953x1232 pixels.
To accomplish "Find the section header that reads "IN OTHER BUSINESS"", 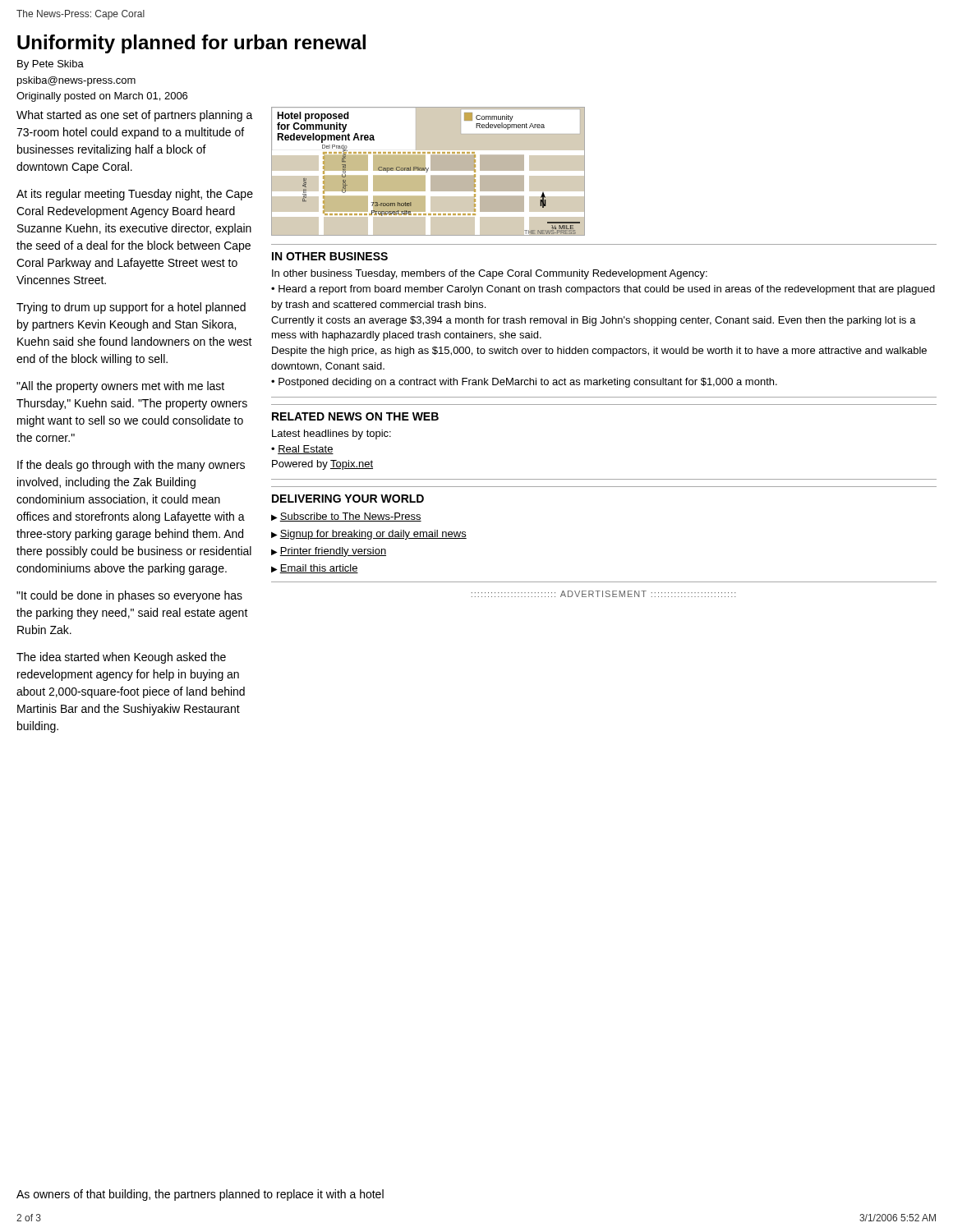I will pos(330,256).
